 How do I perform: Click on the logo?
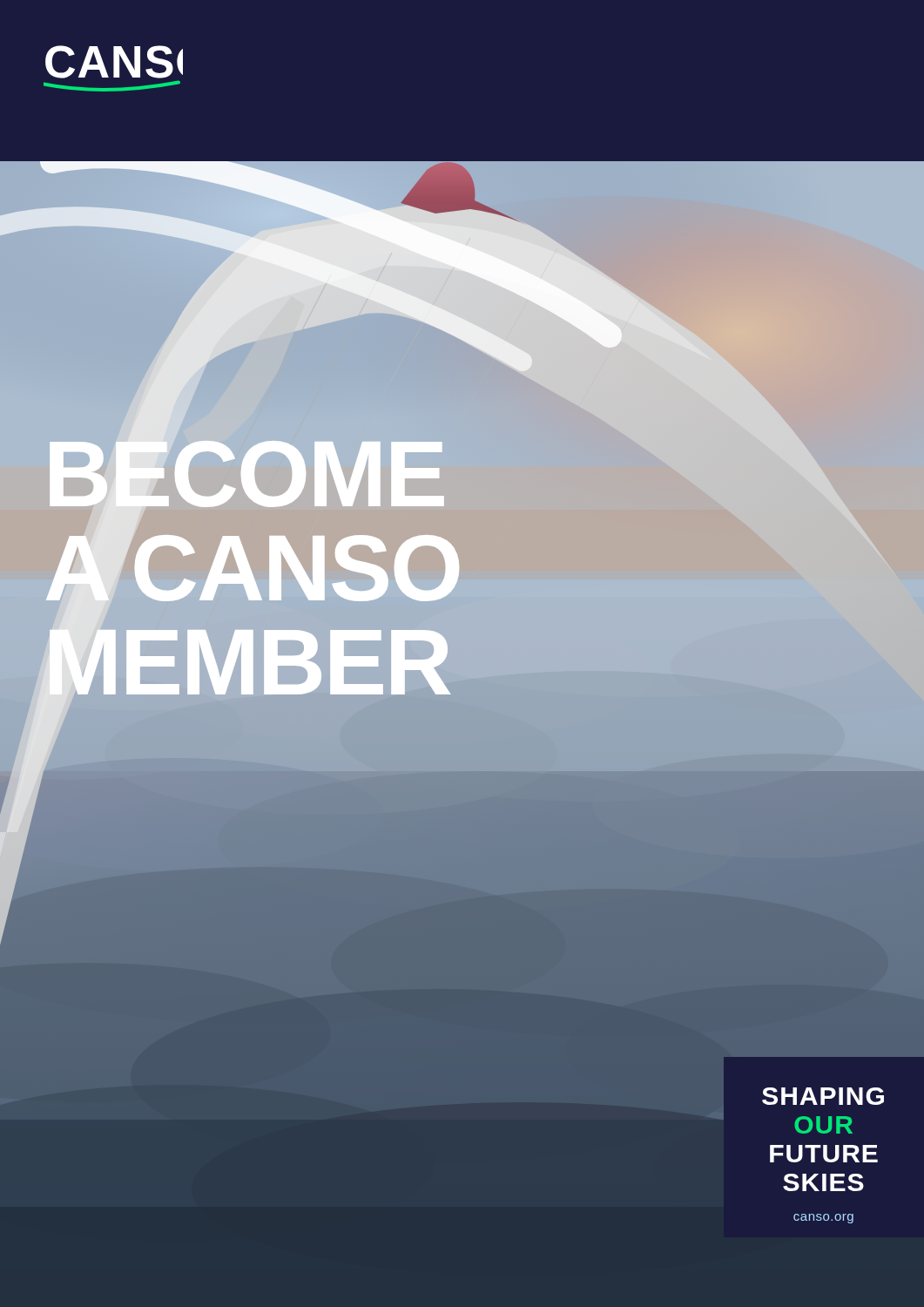coord(113,65)
